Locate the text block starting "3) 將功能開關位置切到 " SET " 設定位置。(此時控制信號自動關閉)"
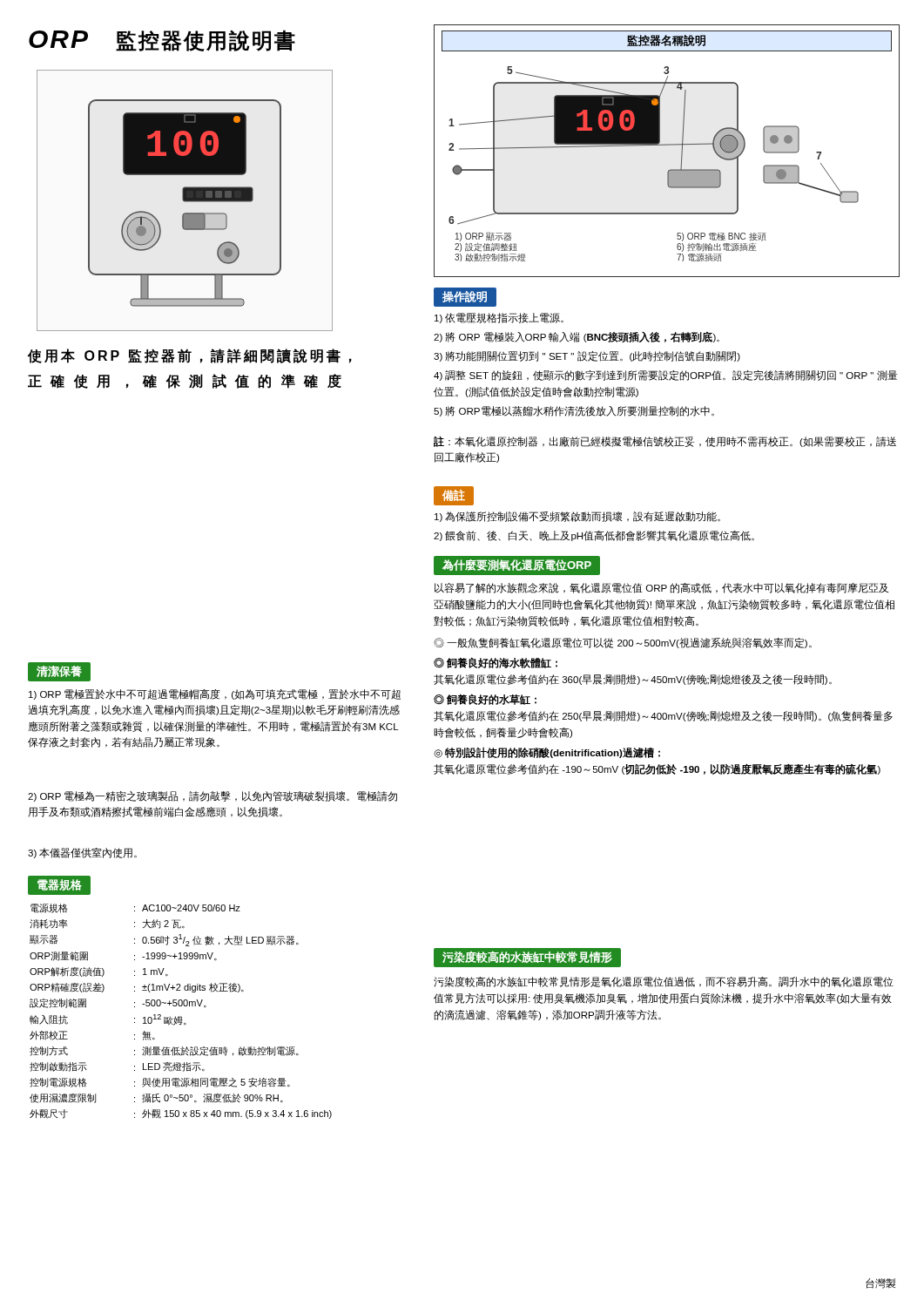The height and width of the screenshot is (1307, 924). [587, 356]
